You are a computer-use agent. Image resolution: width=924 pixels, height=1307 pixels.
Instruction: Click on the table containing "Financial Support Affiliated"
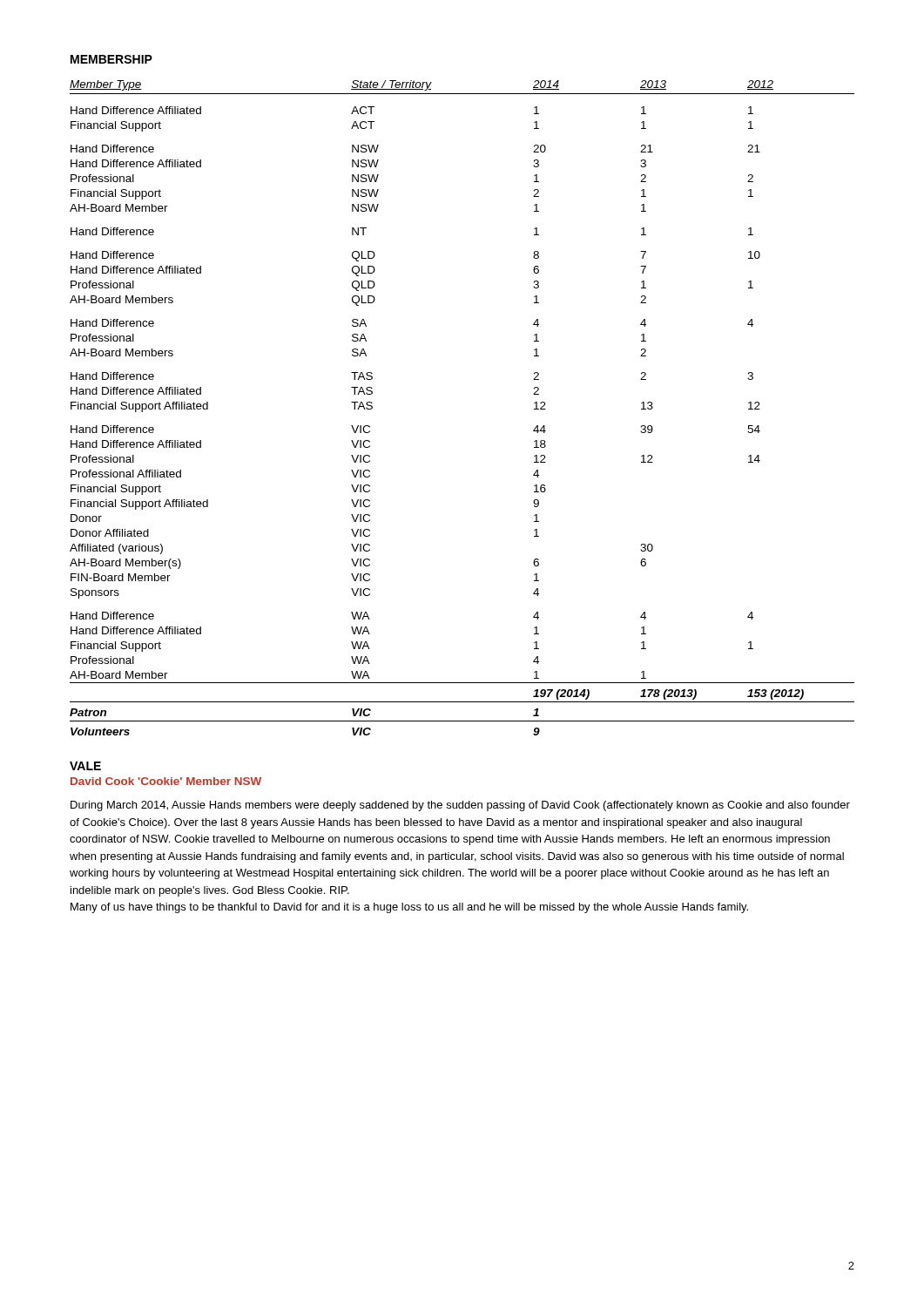pos(462,407)
